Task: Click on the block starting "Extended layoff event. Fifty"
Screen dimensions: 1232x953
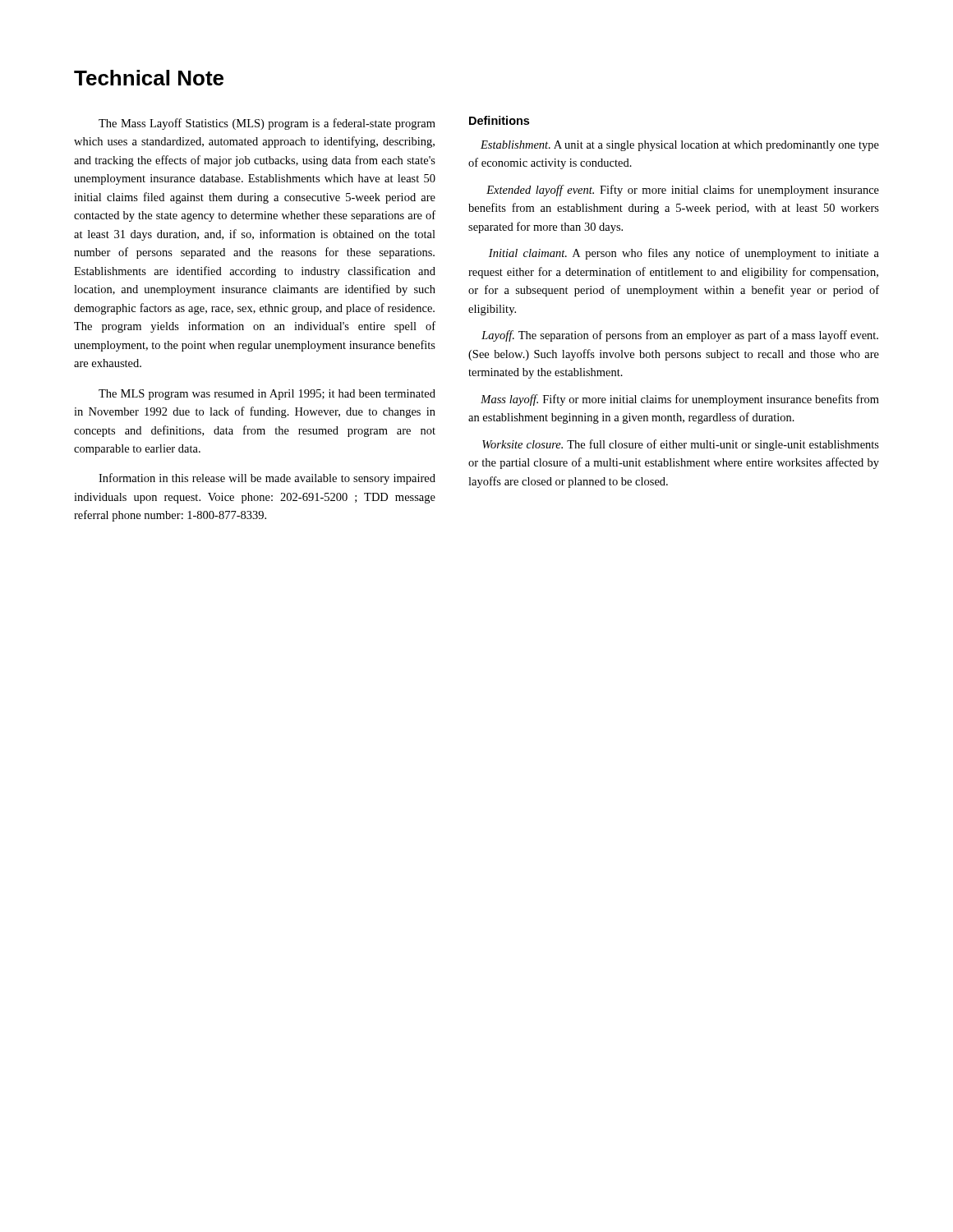Action: coord(674,208)
